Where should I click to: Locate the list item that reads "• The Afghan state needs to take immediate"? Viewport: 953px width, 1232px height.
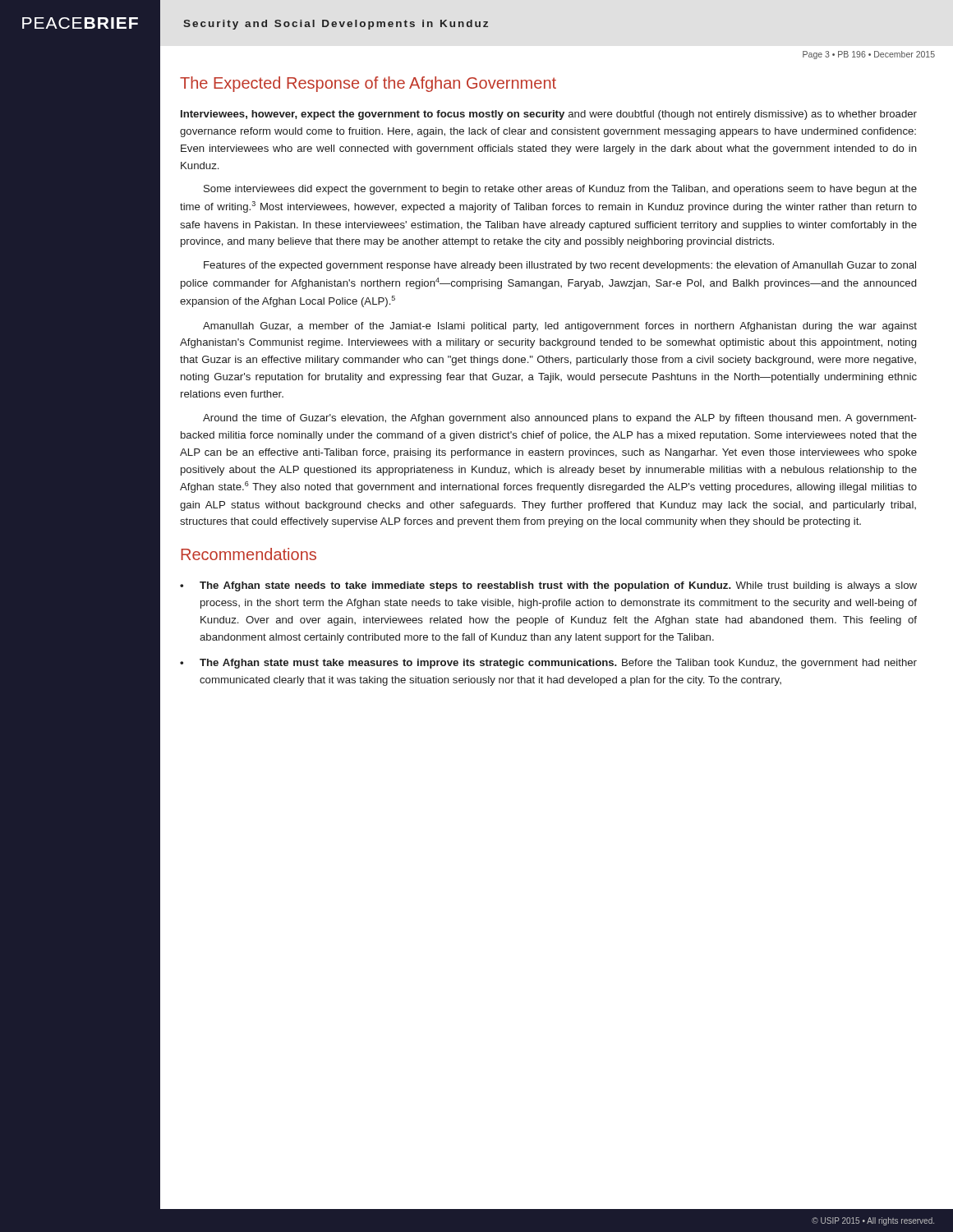coord(548,612)
